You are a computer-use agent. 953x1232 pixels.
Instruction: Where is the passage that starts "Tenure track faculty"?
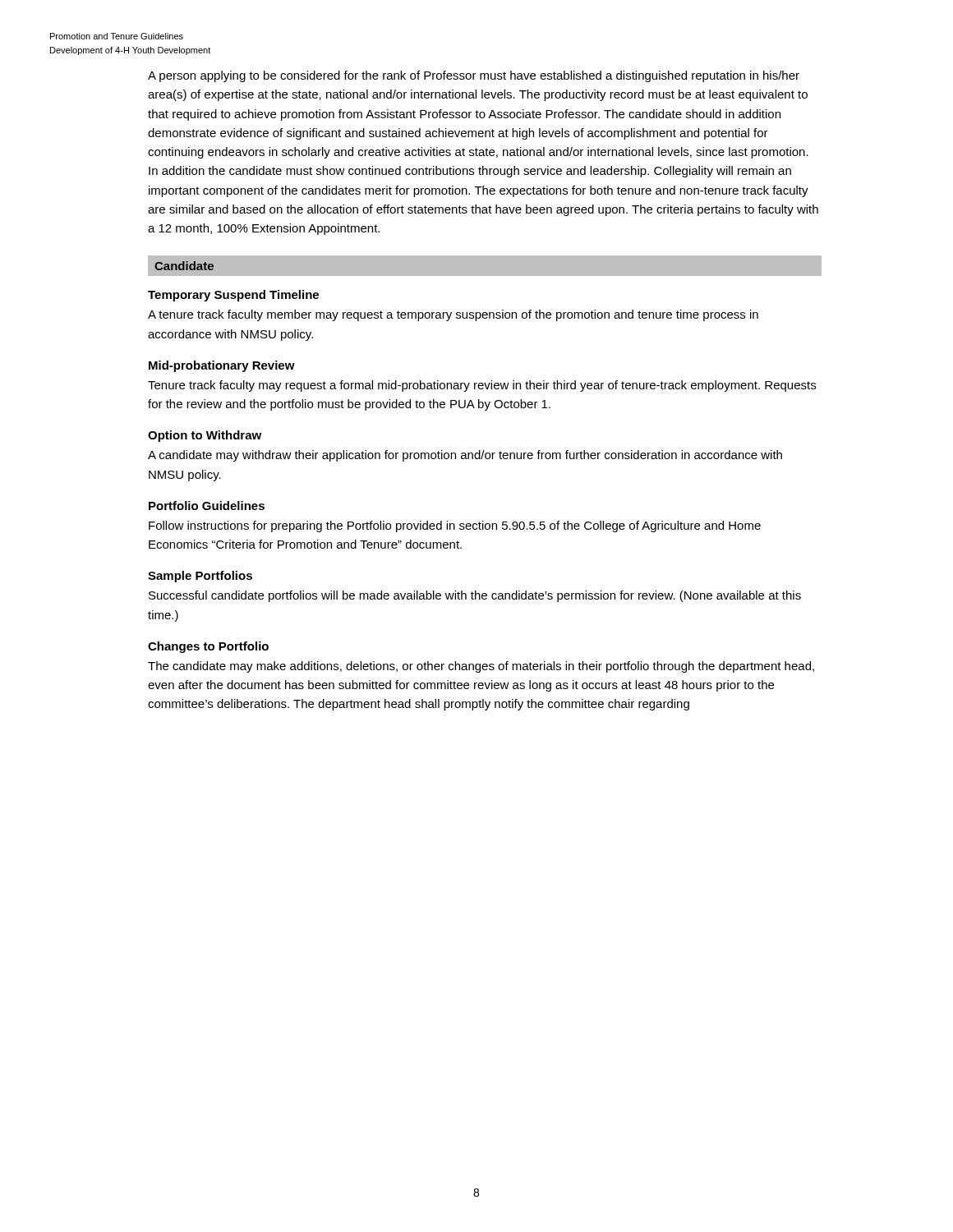point(482,394)
